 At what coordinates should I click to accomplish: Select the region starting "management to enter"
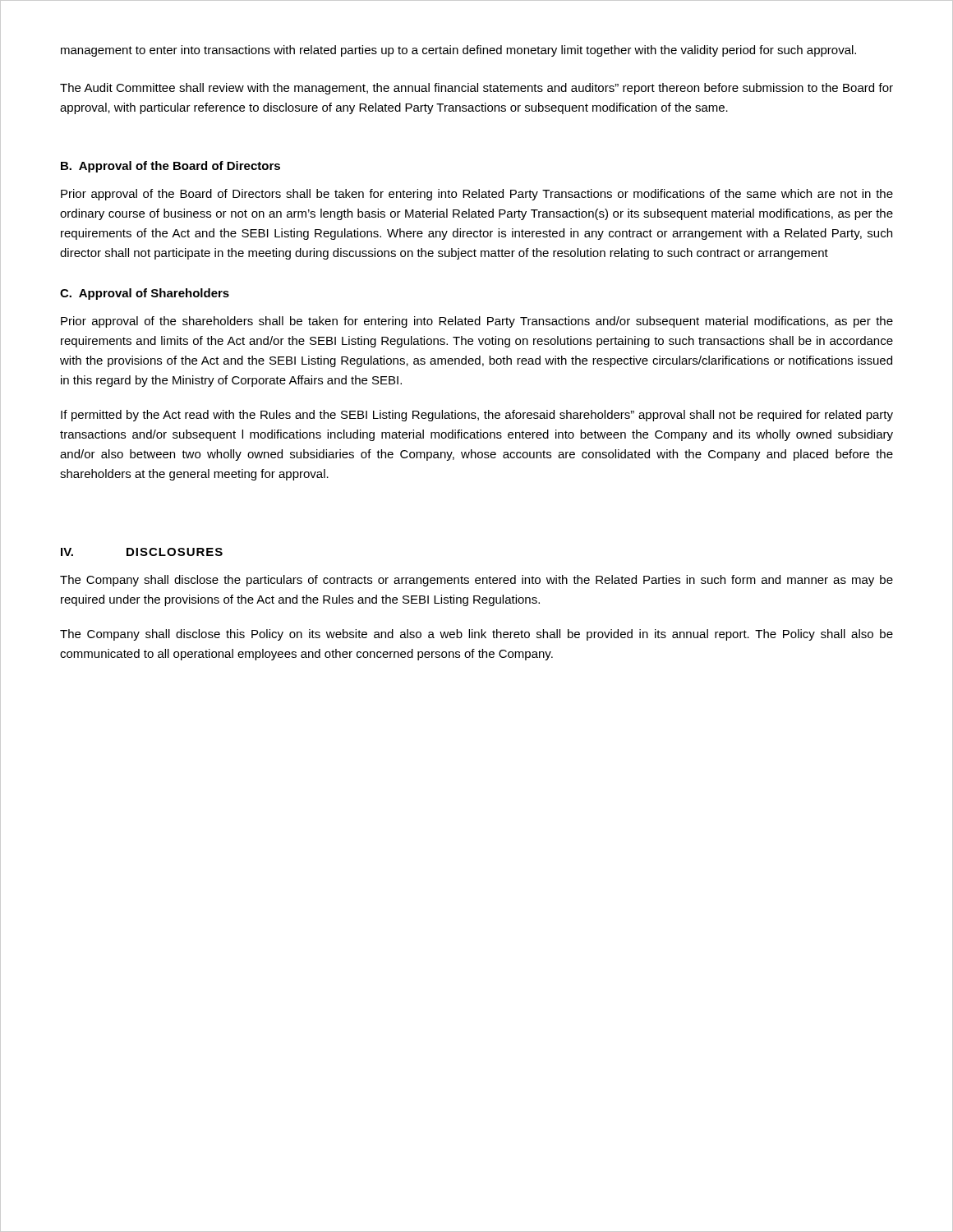(459, 50)
